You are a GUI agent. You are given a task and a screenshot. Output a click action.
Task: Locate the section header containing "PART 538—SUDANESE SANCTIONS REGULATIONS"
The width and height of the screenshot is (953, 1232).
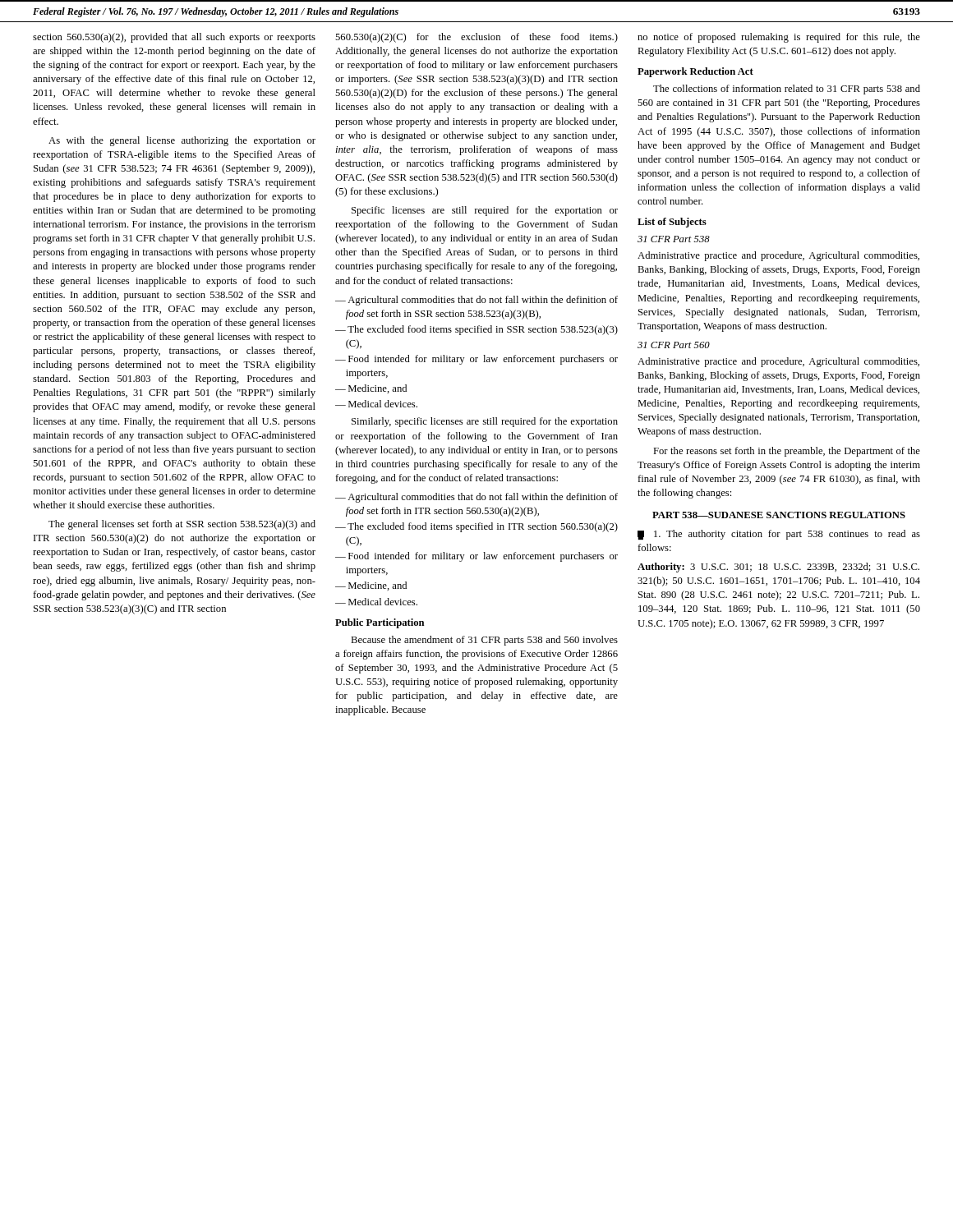779,515
